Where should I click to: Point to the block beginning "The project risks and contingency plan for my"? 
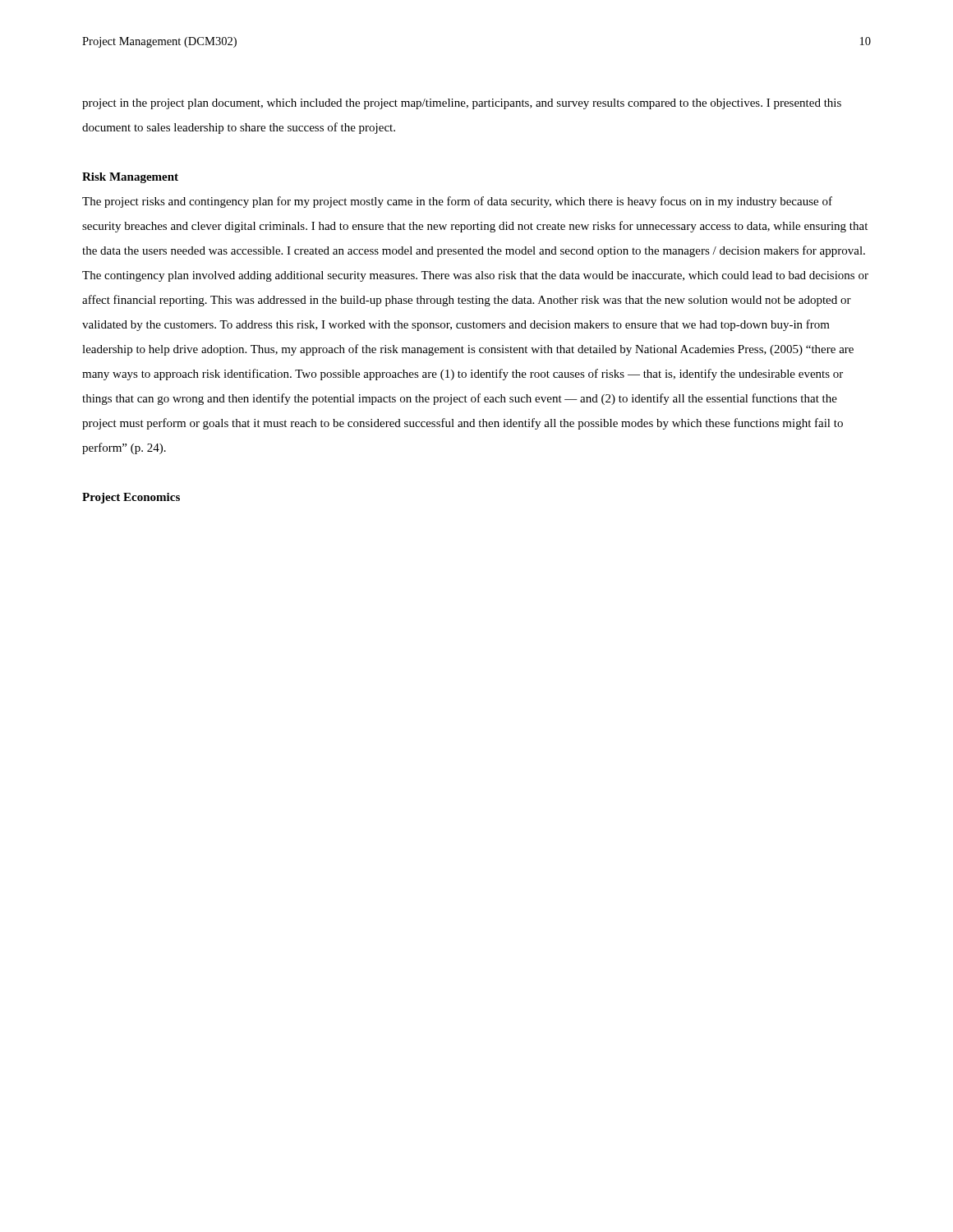476,324
